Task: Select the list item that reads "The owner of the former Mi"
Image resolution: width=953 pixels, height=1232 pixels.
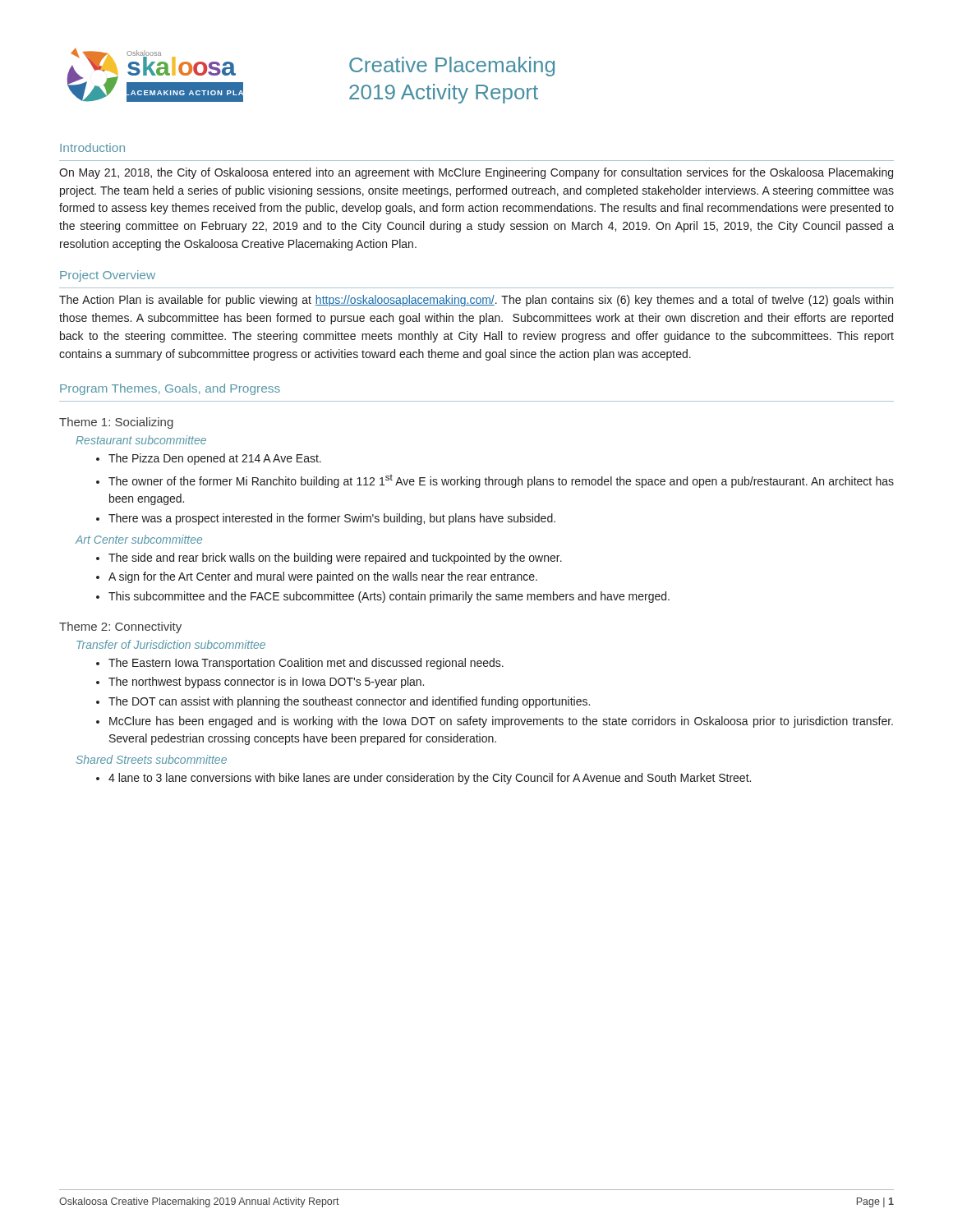Action: coord(501,488)
